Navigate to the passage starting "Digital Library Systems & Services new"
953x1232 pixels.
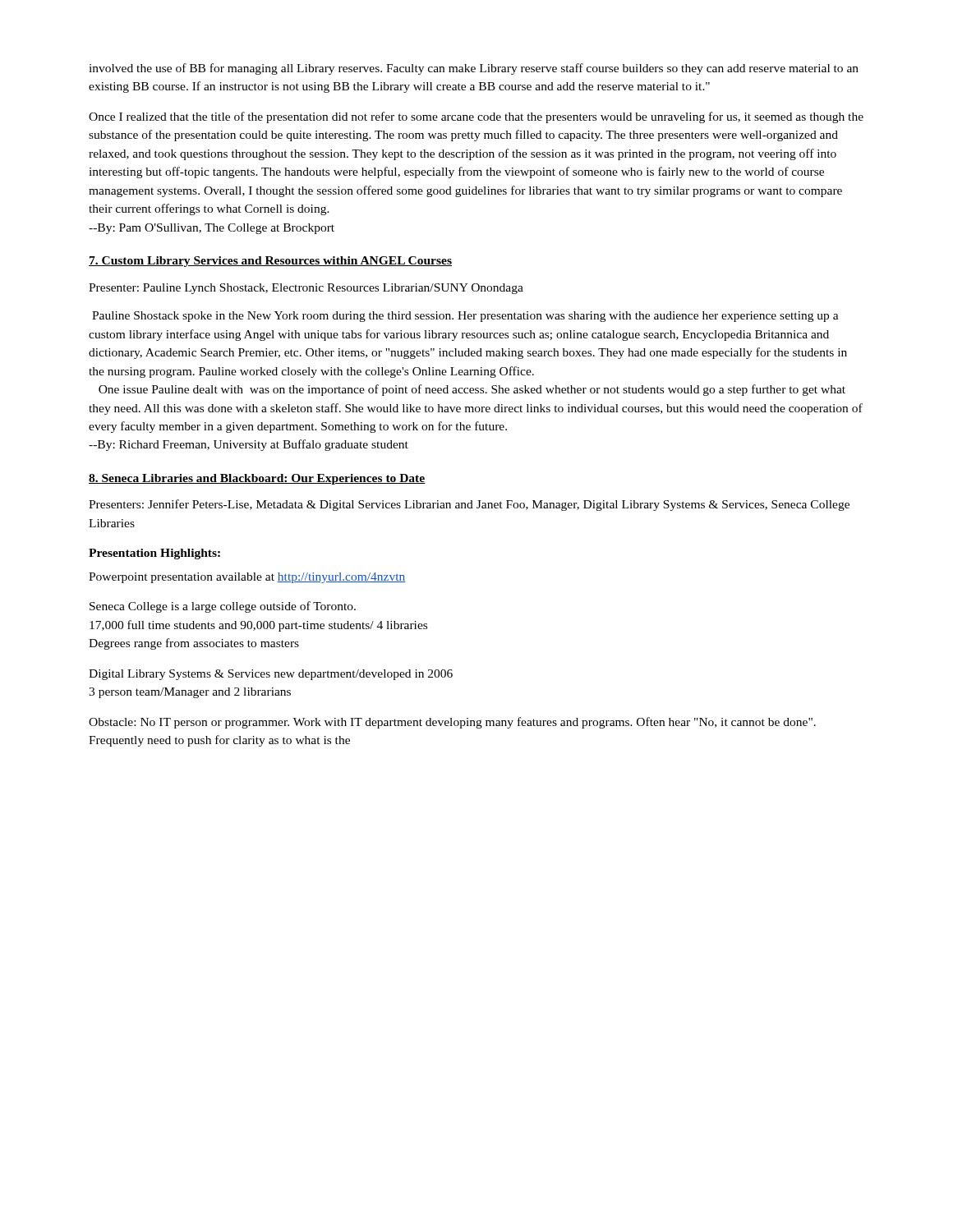[271, 675]
